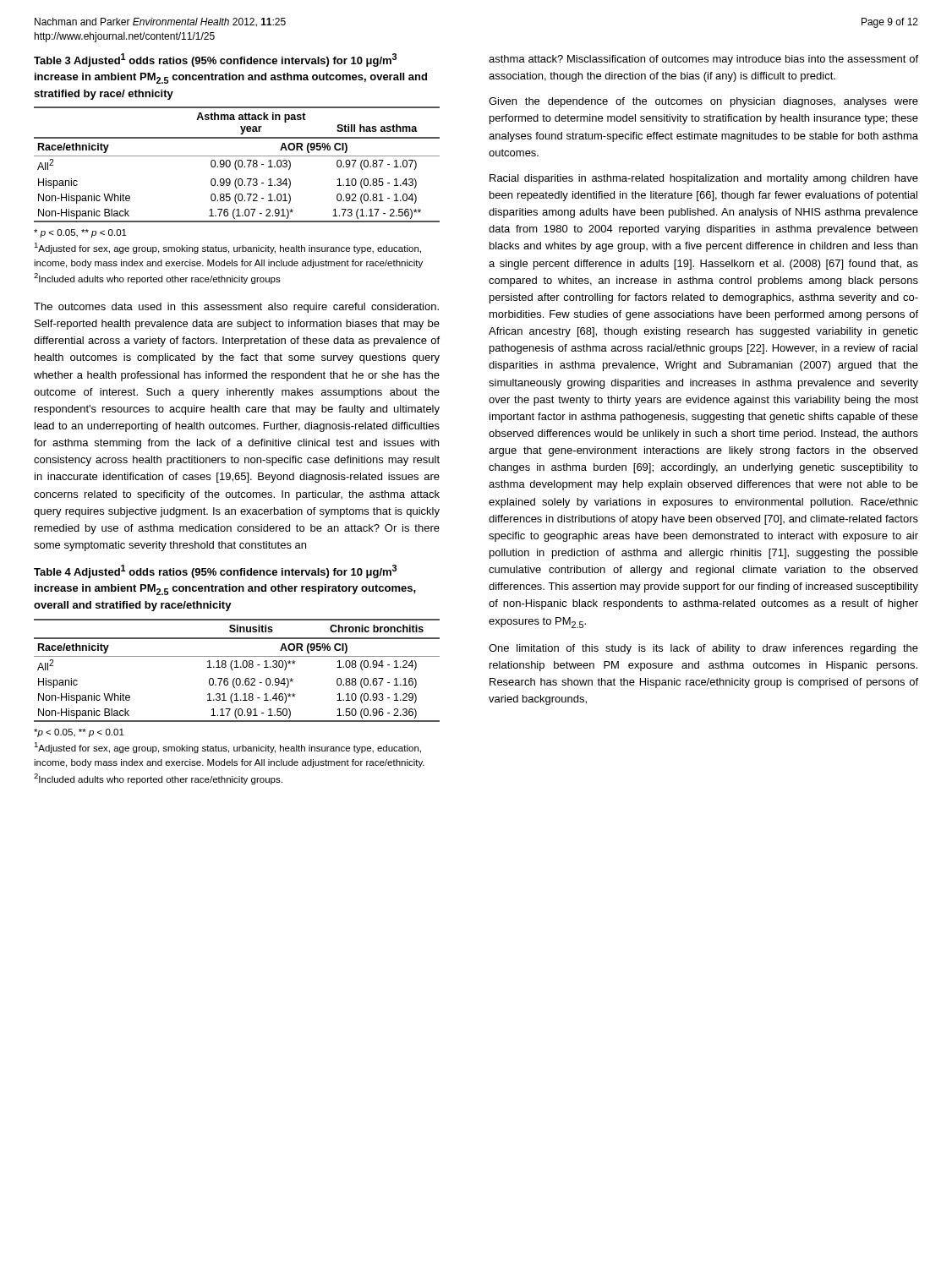Screen dimensions: 1268x952
Task: Find the block starting "Given the dependence of"
Action: pos(703,127)
